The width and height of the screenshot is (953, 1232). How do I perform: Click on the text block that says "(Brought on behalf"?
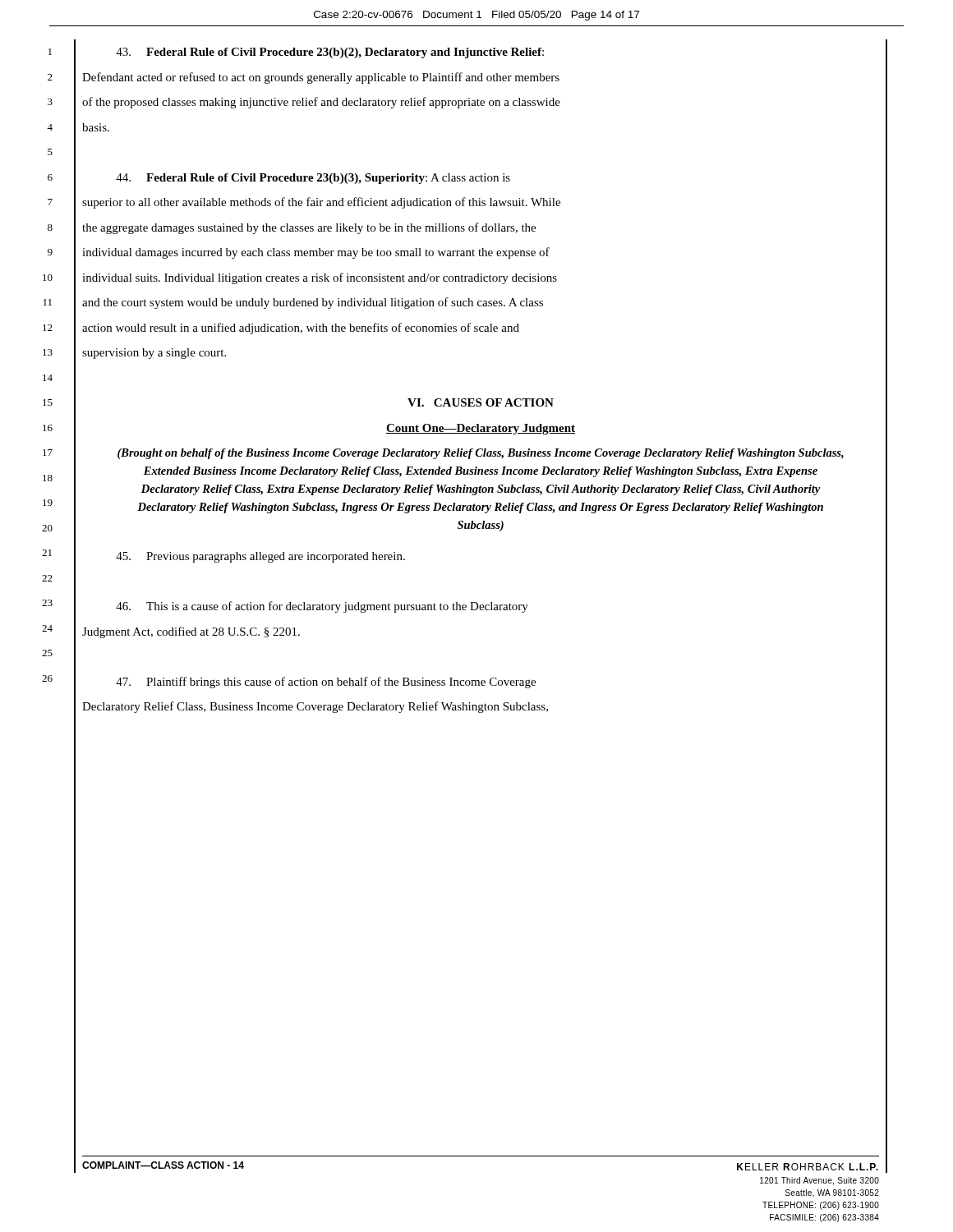pyautogui.click(x=481, y=489)
